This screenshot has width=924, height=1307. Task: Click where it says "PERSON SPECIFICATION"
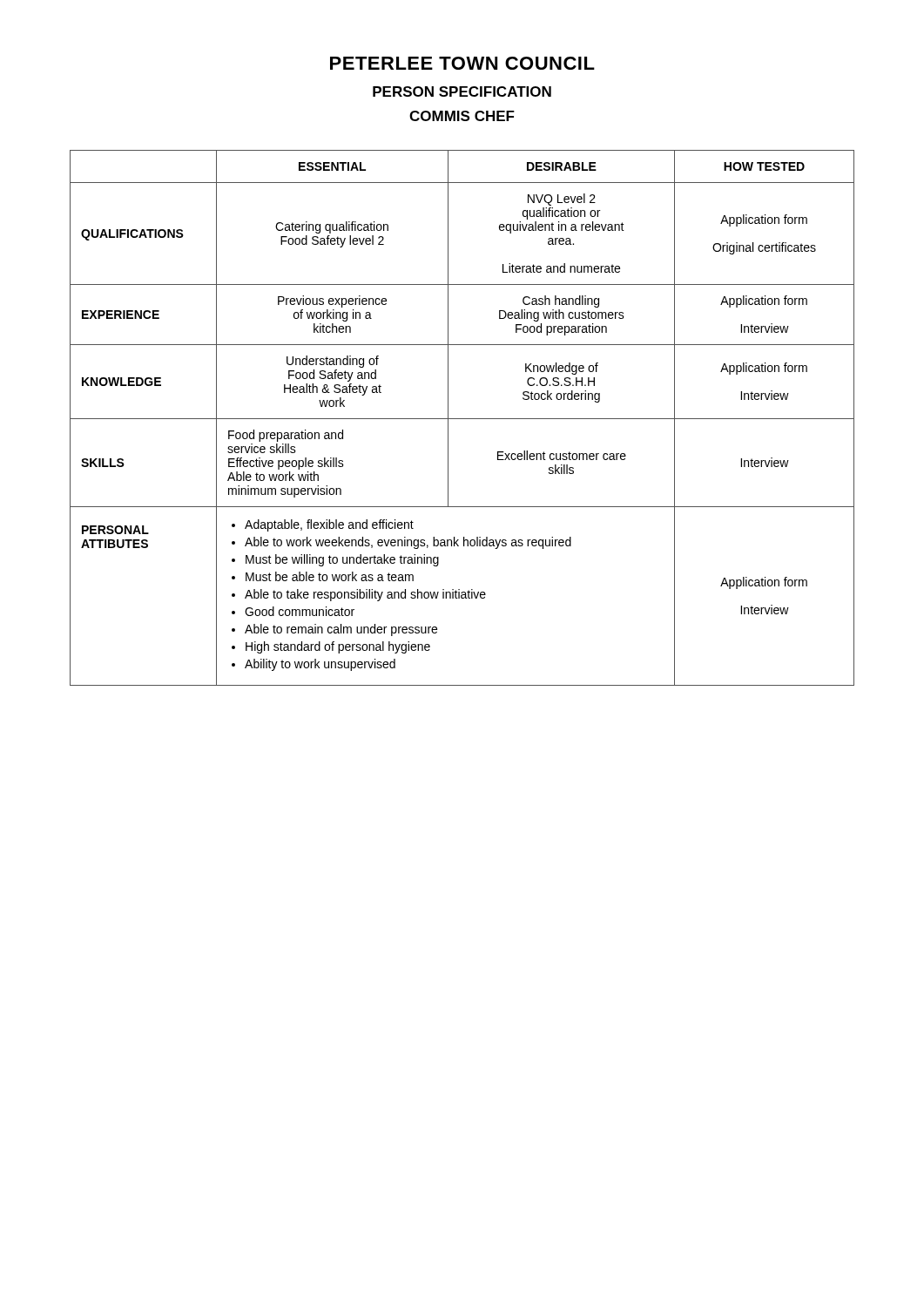point(462,92)
